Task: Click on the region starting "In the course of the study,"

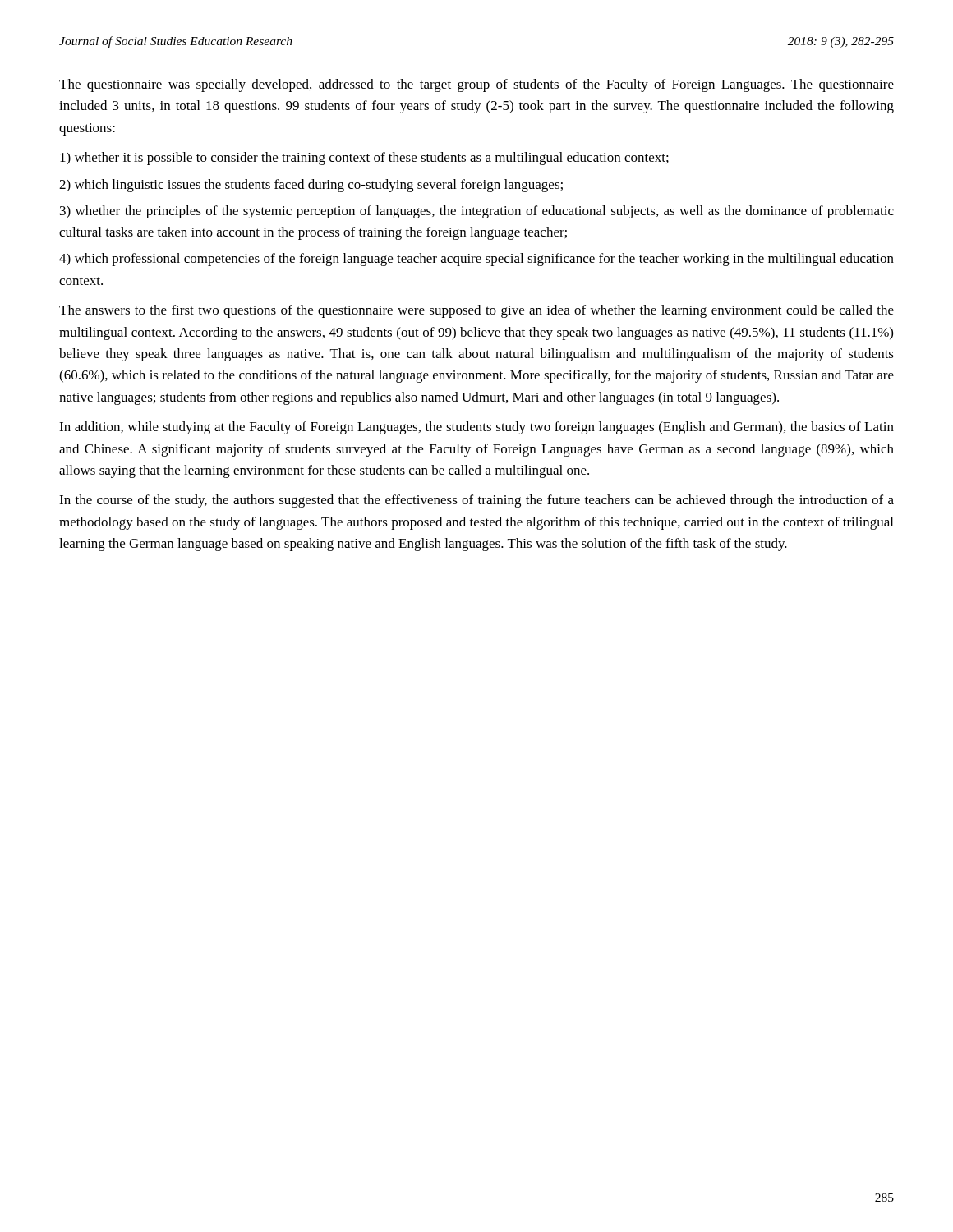Action: pos(476,522)
